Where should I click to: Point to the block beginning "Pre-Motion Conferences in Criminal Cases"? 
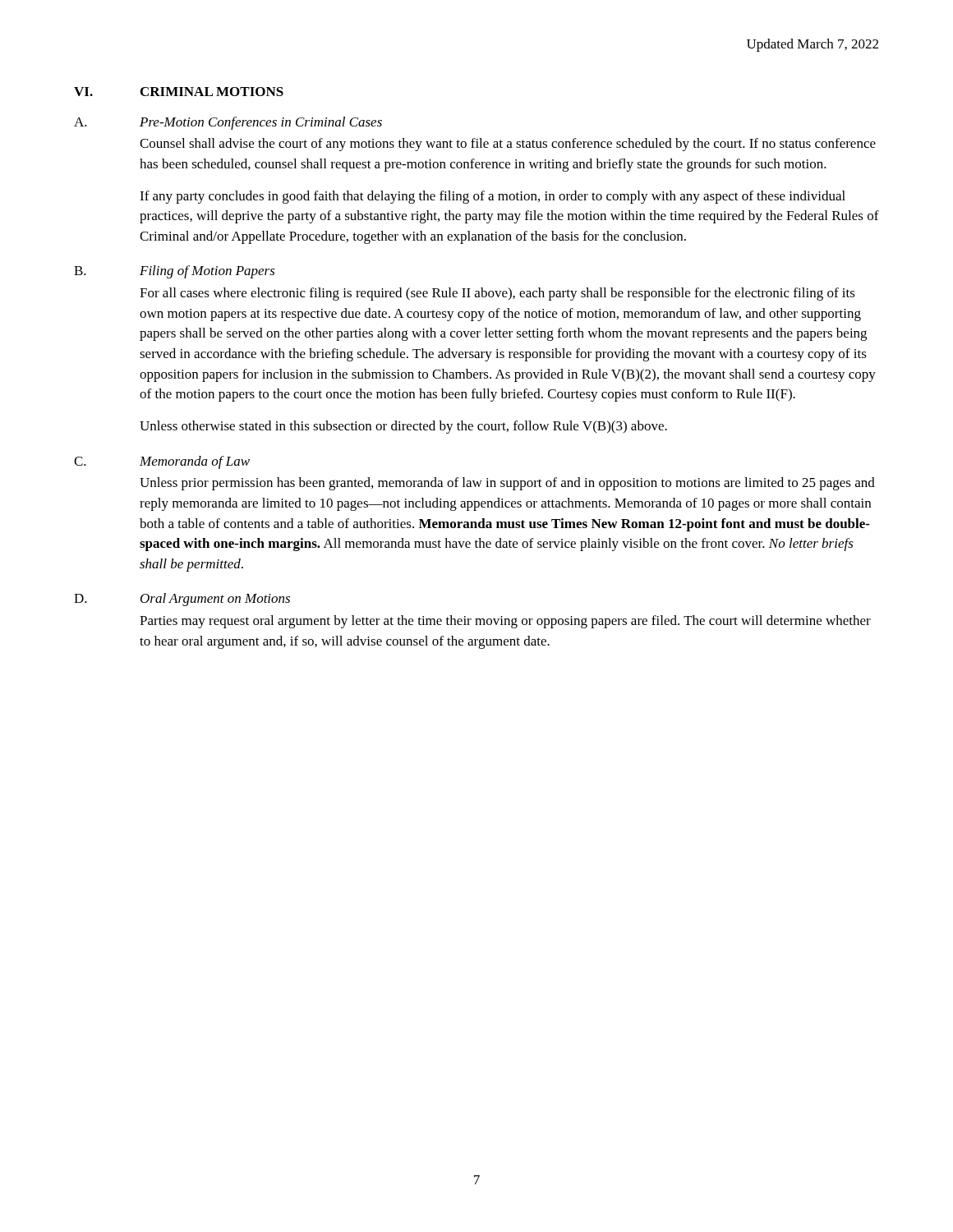261,123
